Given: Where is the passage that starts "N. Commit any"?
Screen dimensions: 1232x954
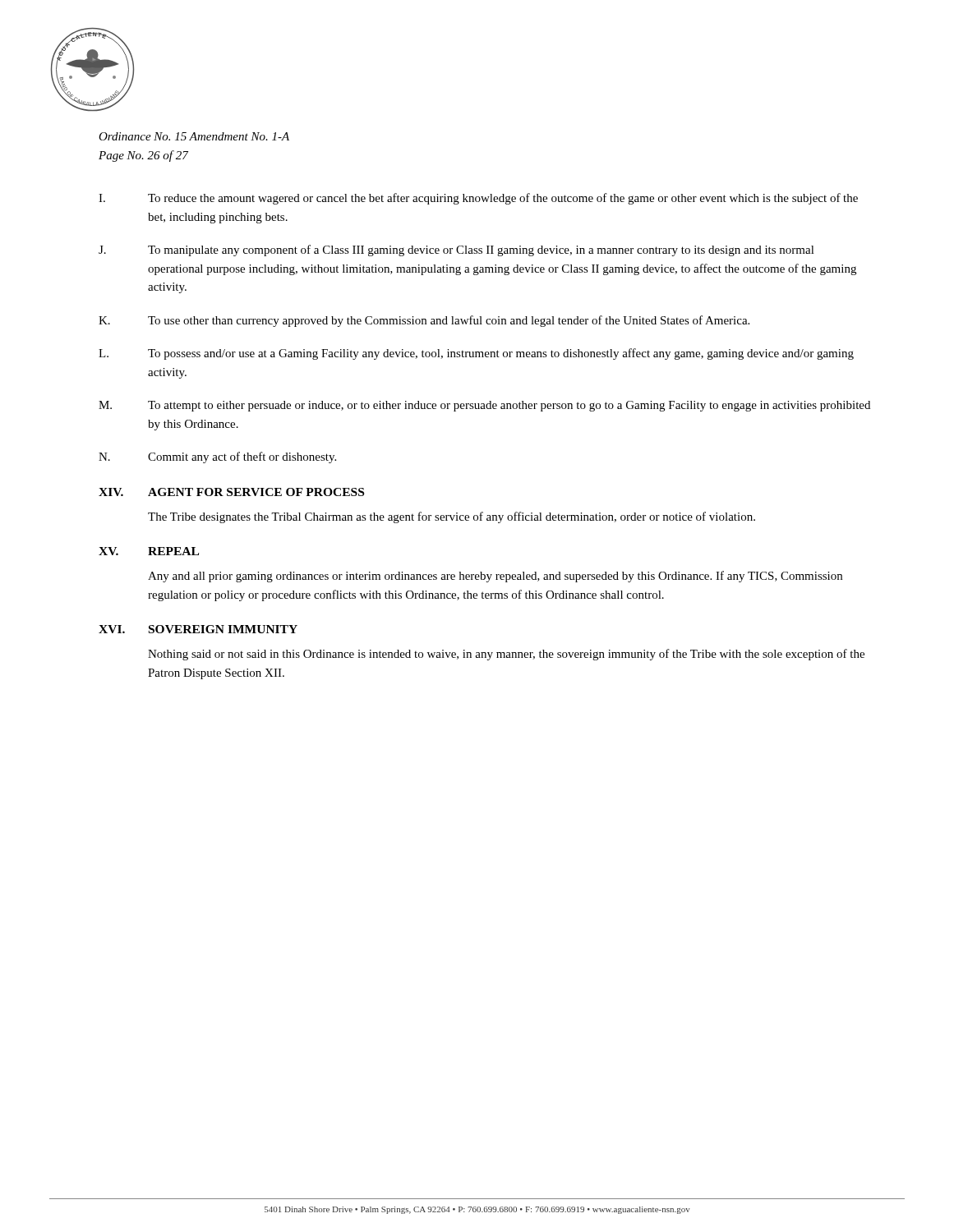Looking at the screenshot, I should point(217,457).
